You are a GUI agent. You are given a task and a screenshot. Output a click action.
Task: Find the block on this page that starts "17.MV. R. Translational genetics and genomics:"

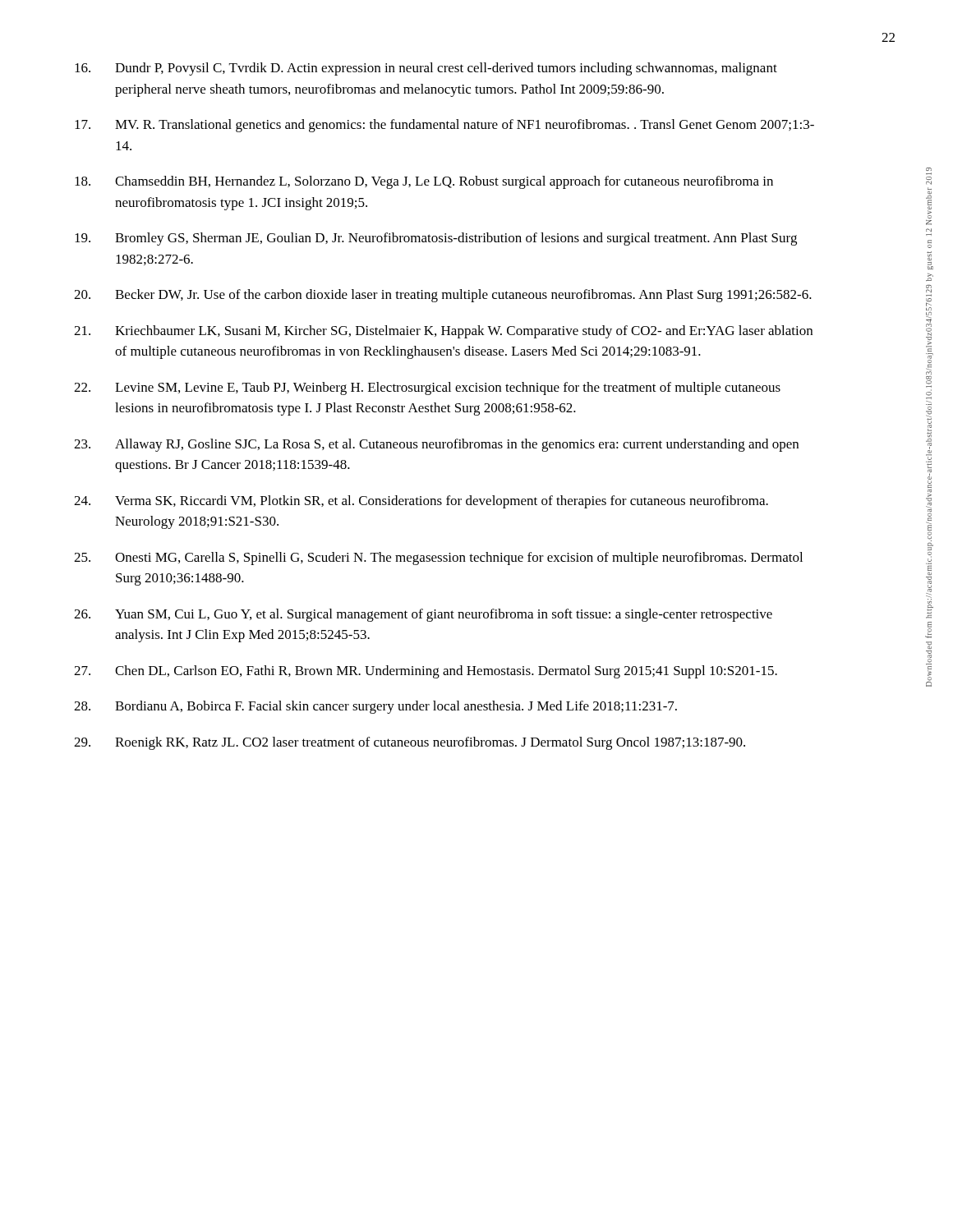click(x=444, y=135)
